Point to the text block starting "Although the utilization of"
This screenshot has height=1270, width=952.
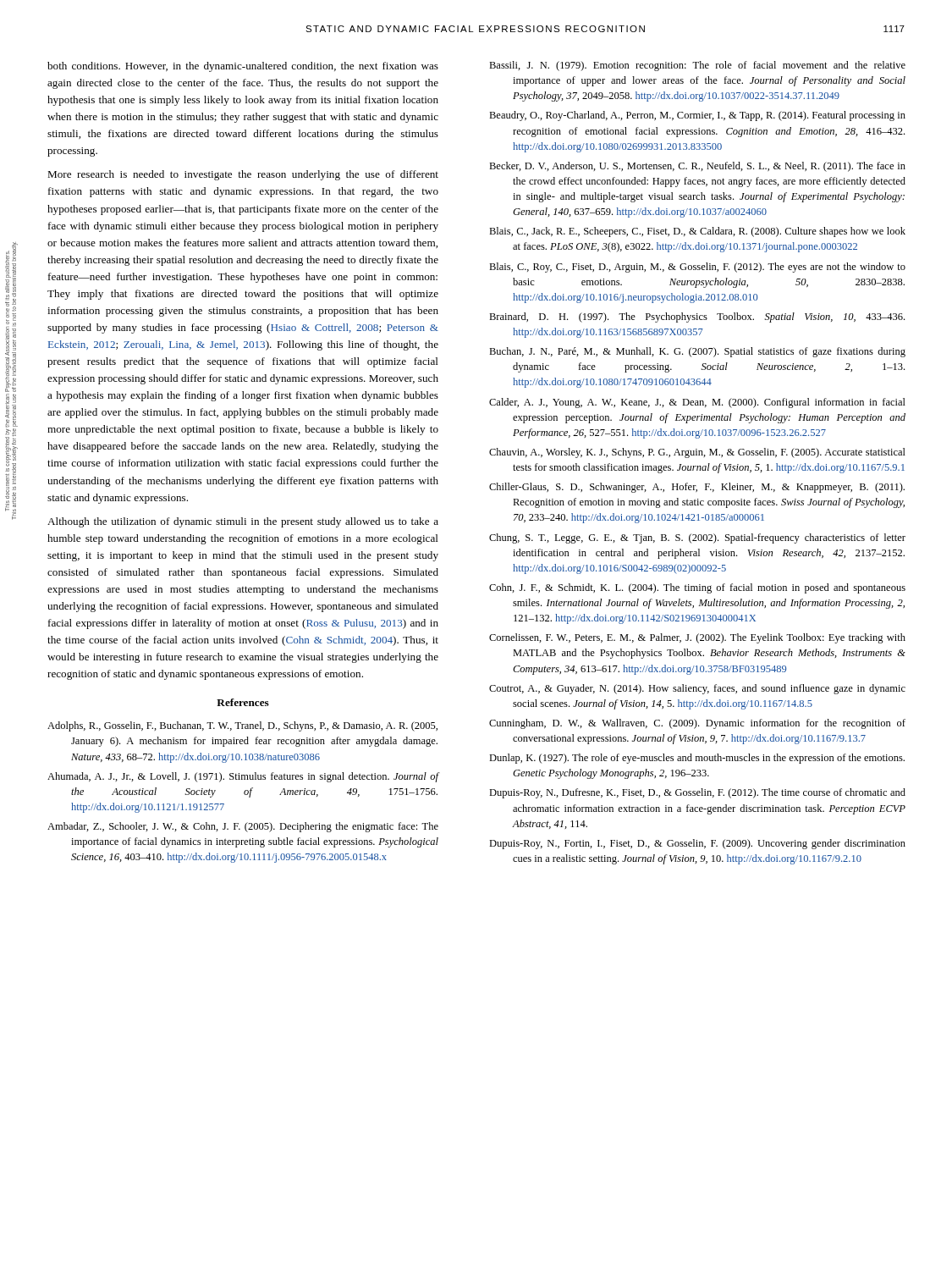pos(243,598)
